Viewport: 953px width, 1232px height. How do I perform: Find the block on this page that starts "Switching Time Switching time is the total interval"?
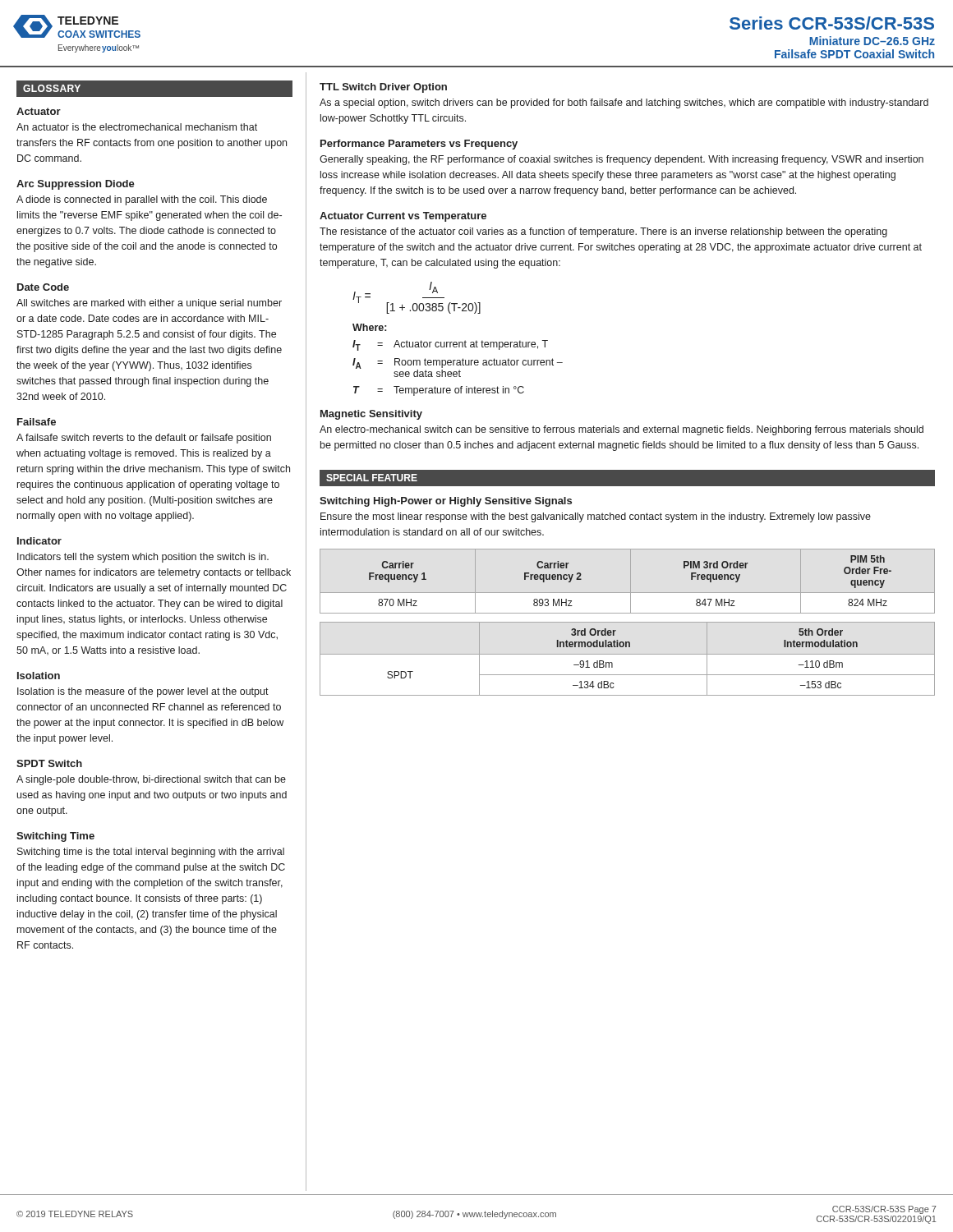(x=154, y=892)
